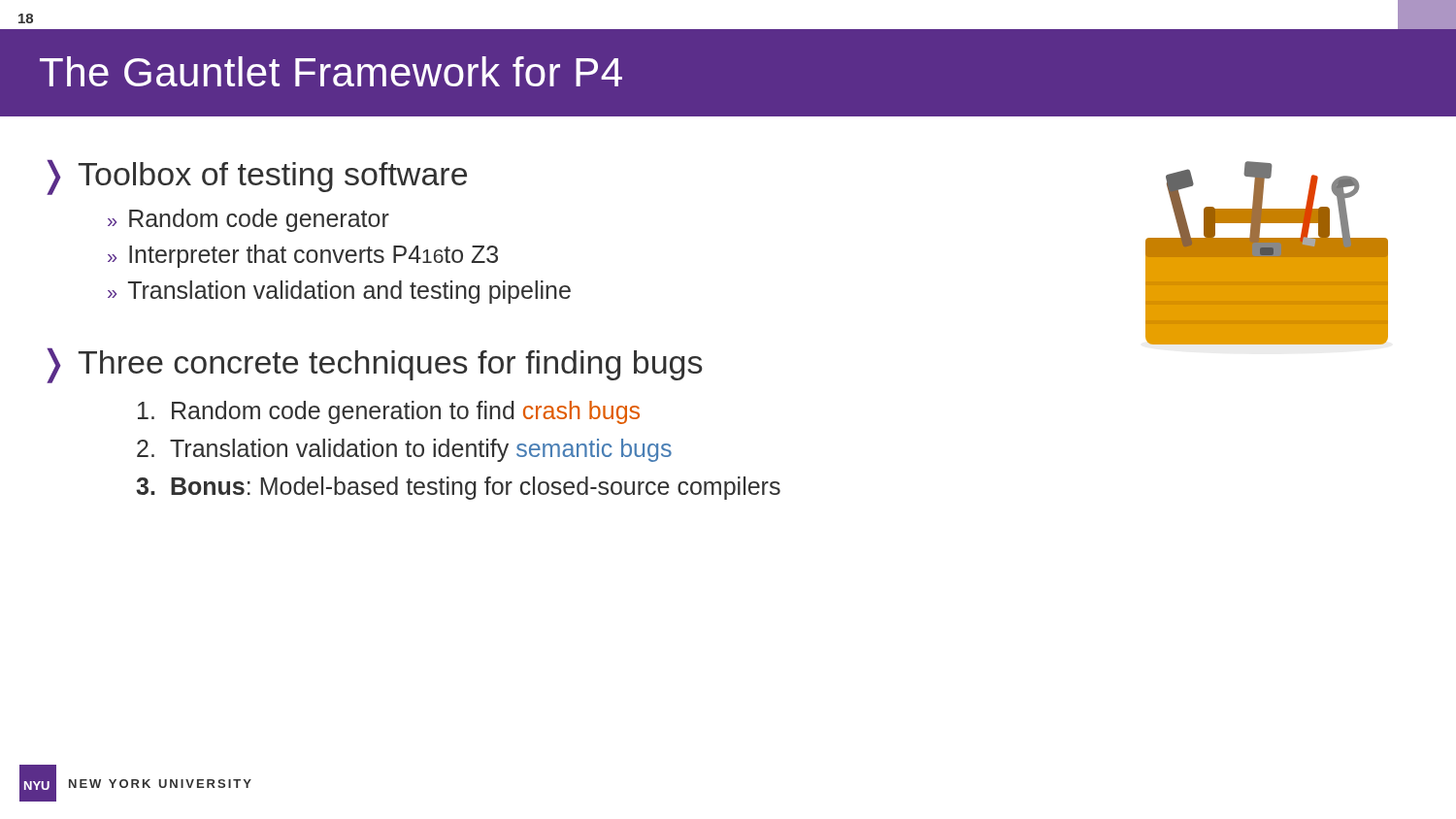This screenshot has width=1456, height=819.
Task: Select the region starting "❭ Toolbox of"
Action: click(254, 174)
